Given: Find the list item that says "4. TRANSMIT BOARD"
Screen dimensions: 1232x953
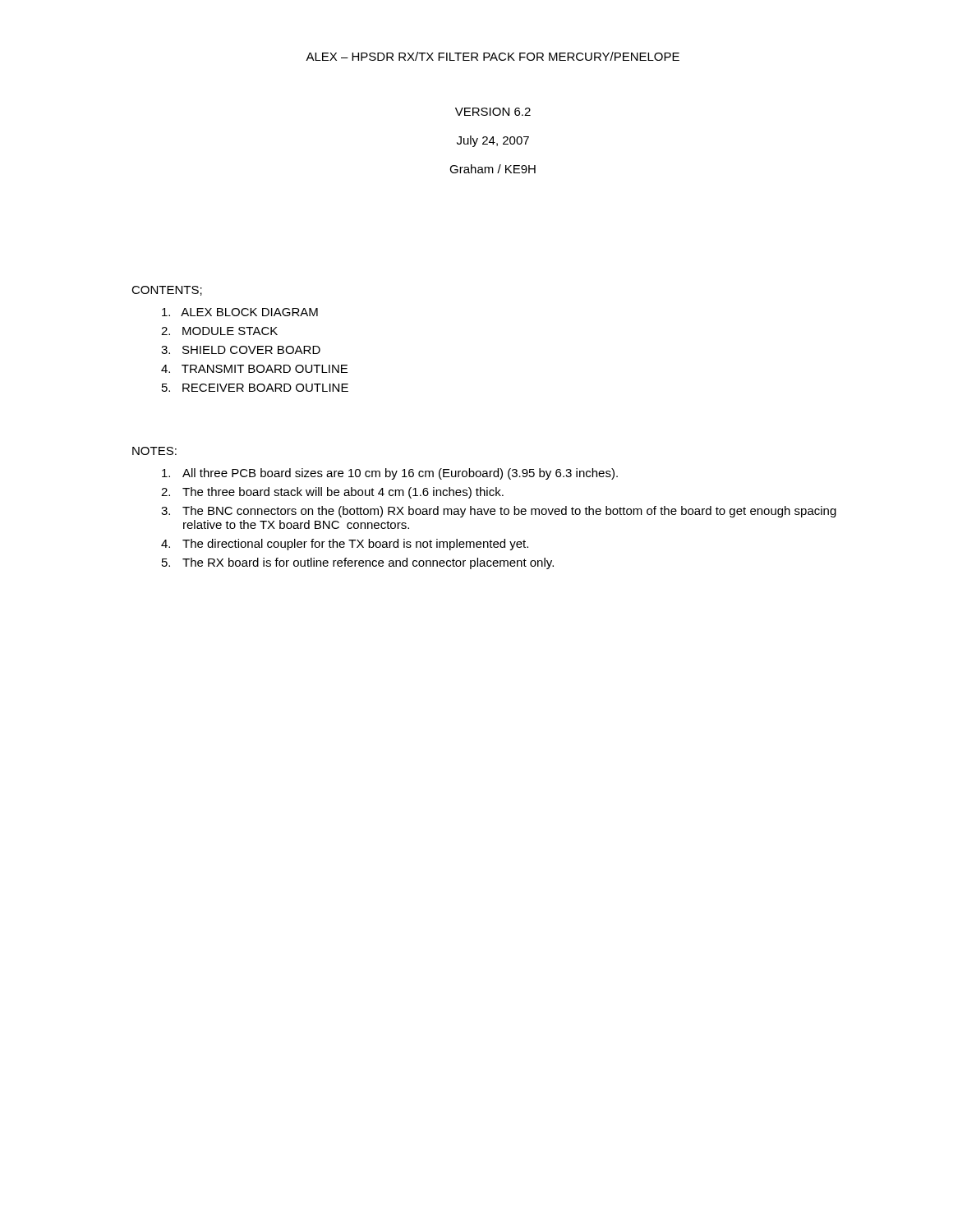Looking at the screenshot, I should pos(255,368).
